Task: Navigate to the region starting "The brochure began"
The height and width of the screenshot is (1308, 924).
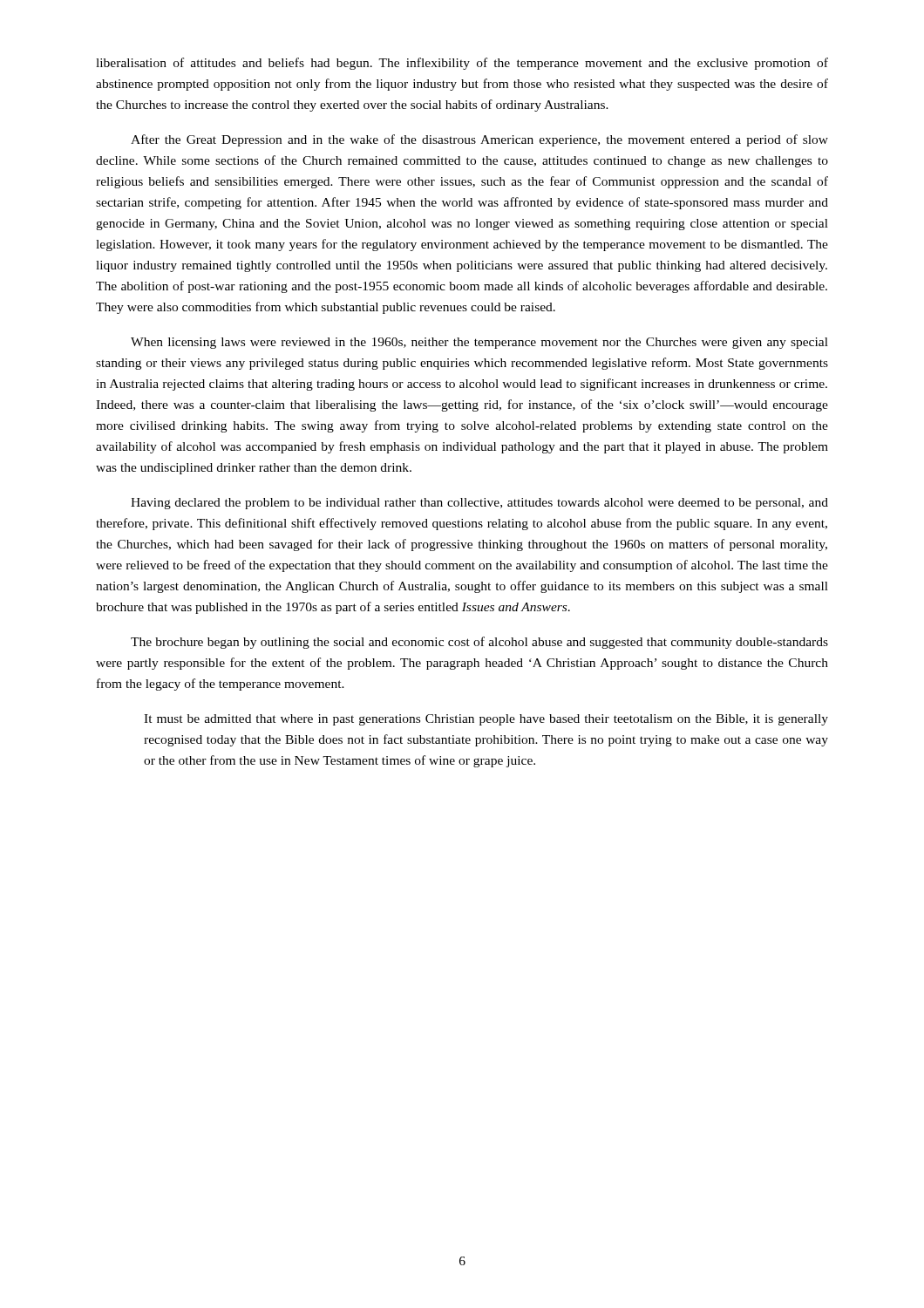Action: pos(462,663)
